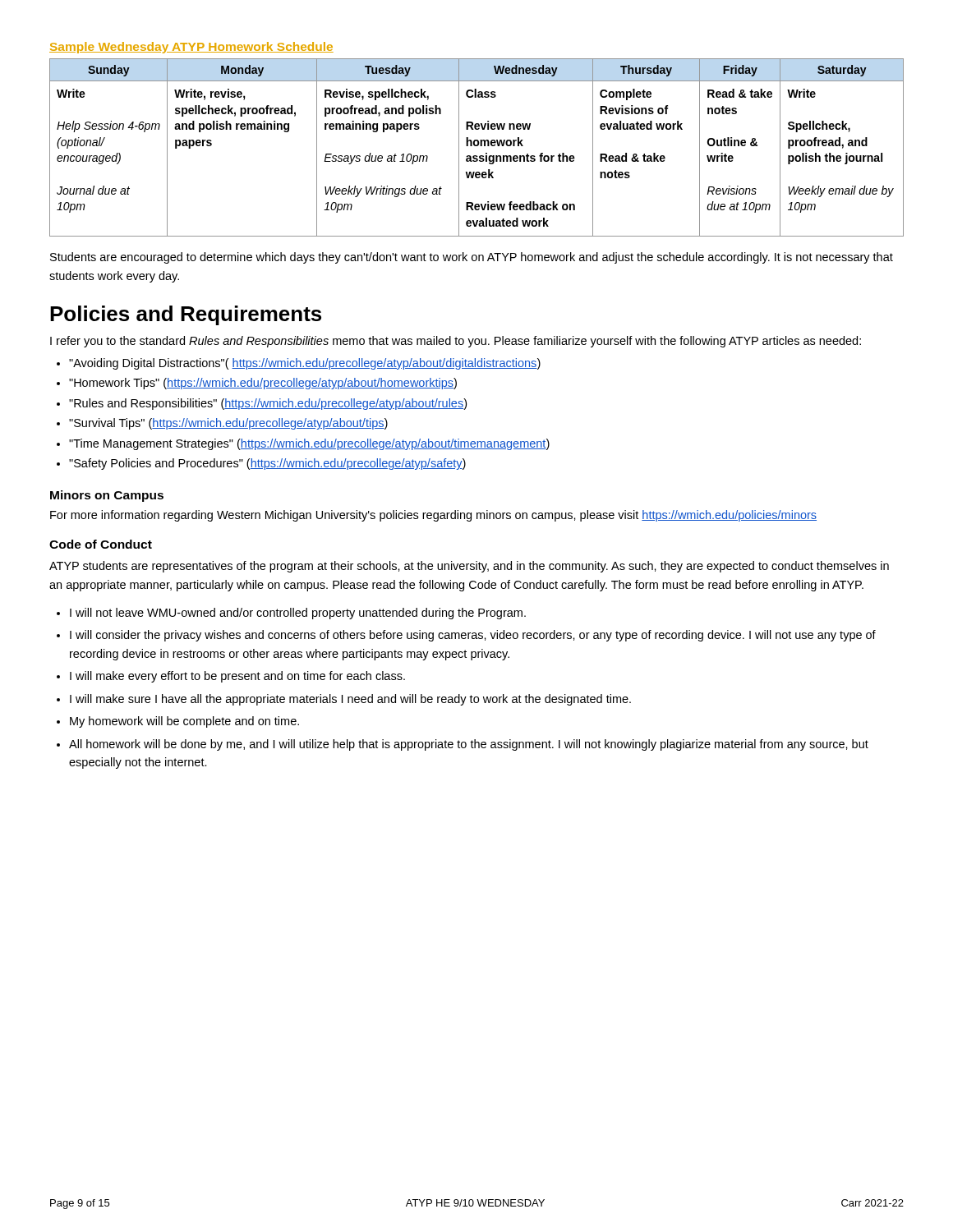Navigate to the element starting "I will not leave WMU-owned and/or controlled"

click(298, 613)
